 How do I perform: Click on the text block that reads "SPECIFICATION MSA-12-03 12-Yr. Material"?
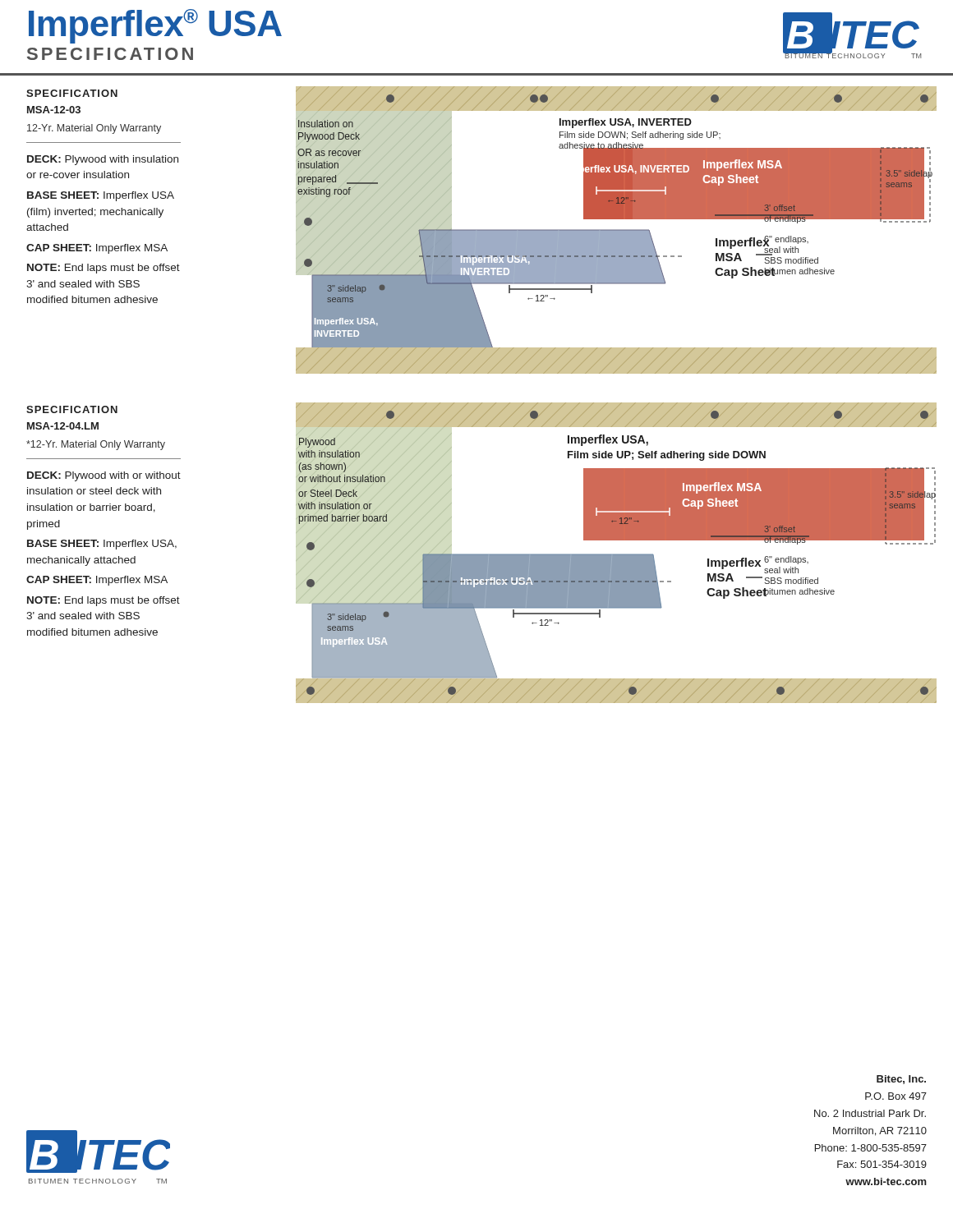[x=104, y=197]
